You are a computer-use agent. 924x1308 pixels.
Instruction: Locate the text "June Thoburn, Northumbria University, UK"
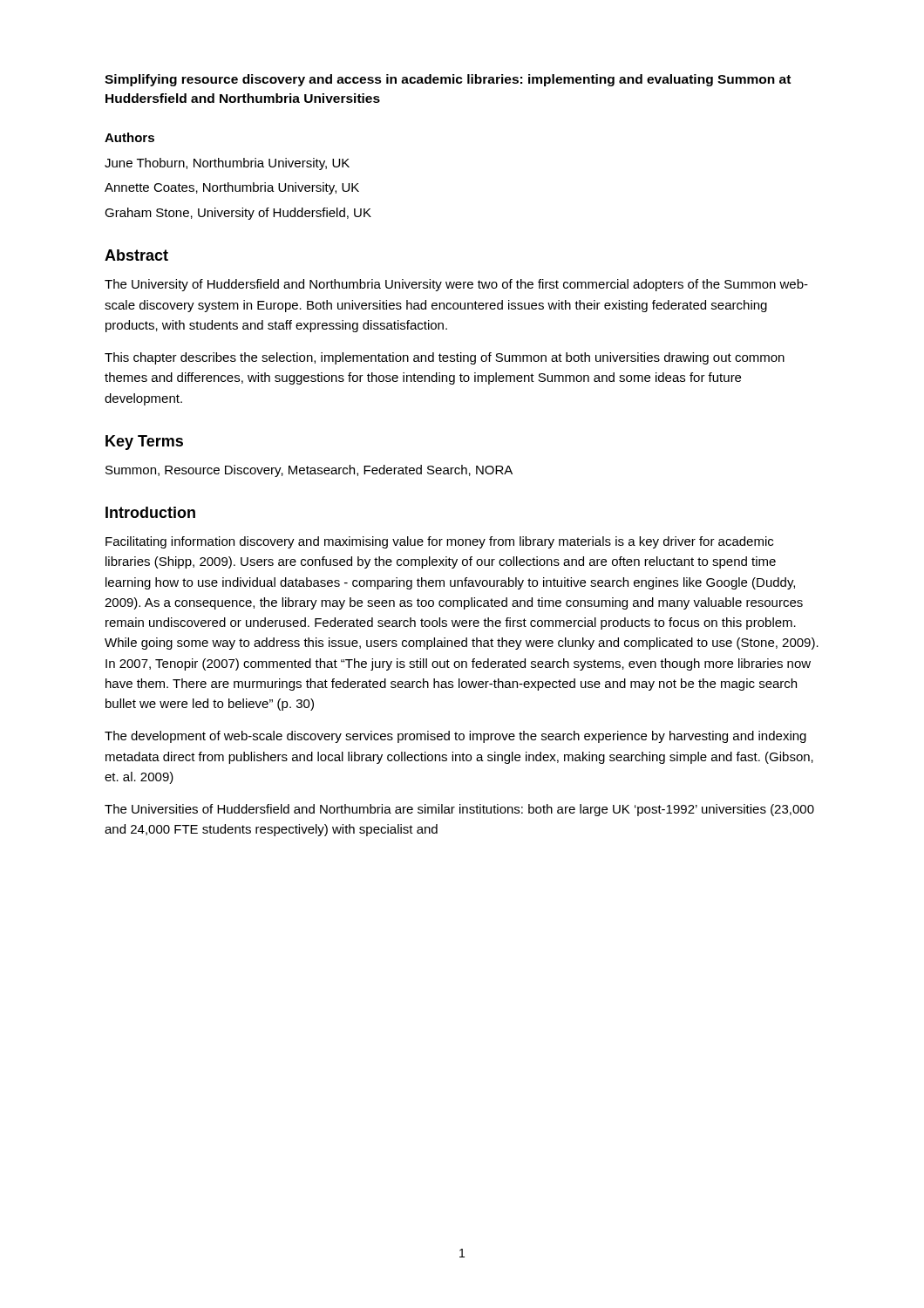tap(227, 163)
